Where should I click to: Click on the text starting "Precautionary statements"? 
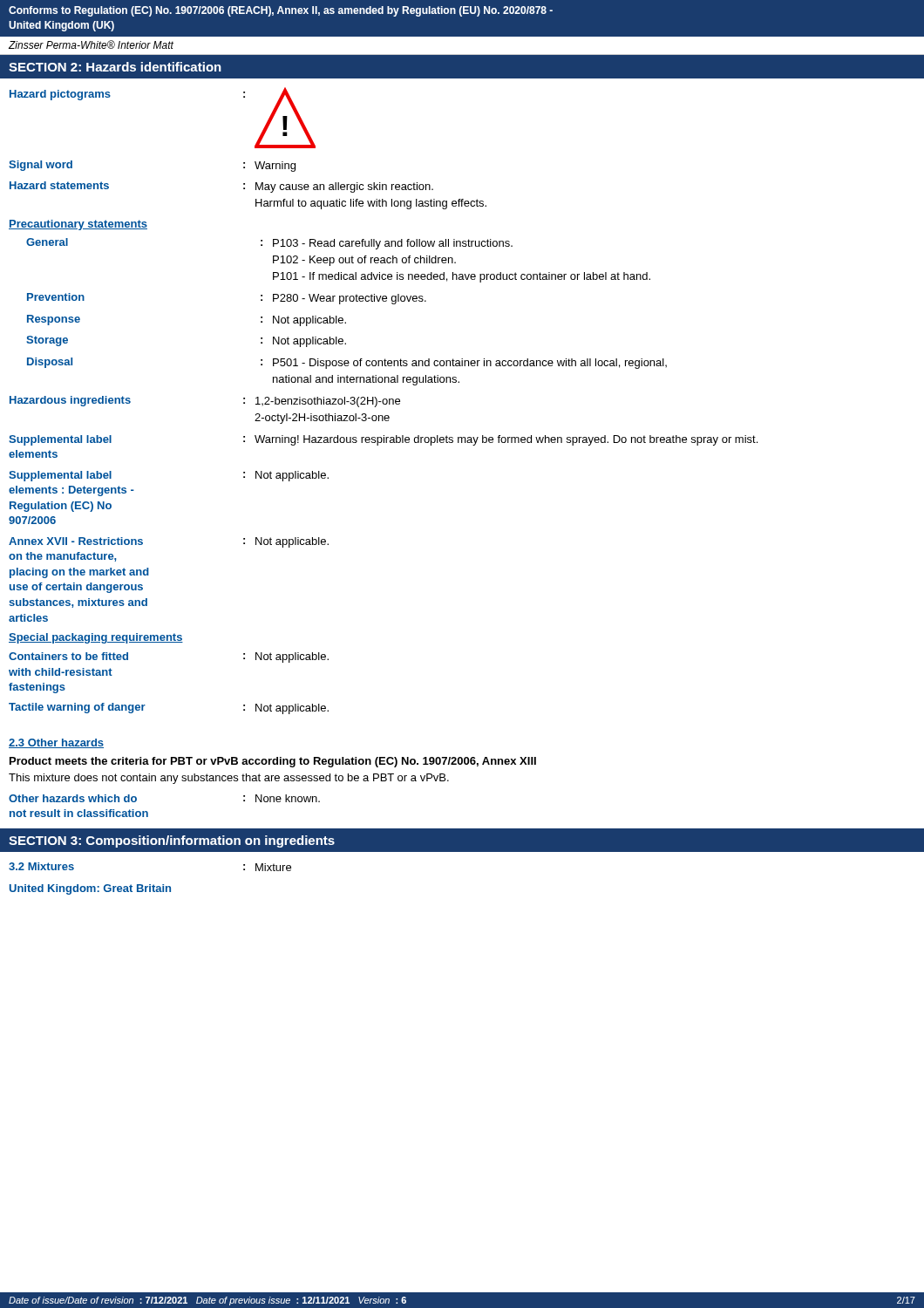(x=122, y=224)
